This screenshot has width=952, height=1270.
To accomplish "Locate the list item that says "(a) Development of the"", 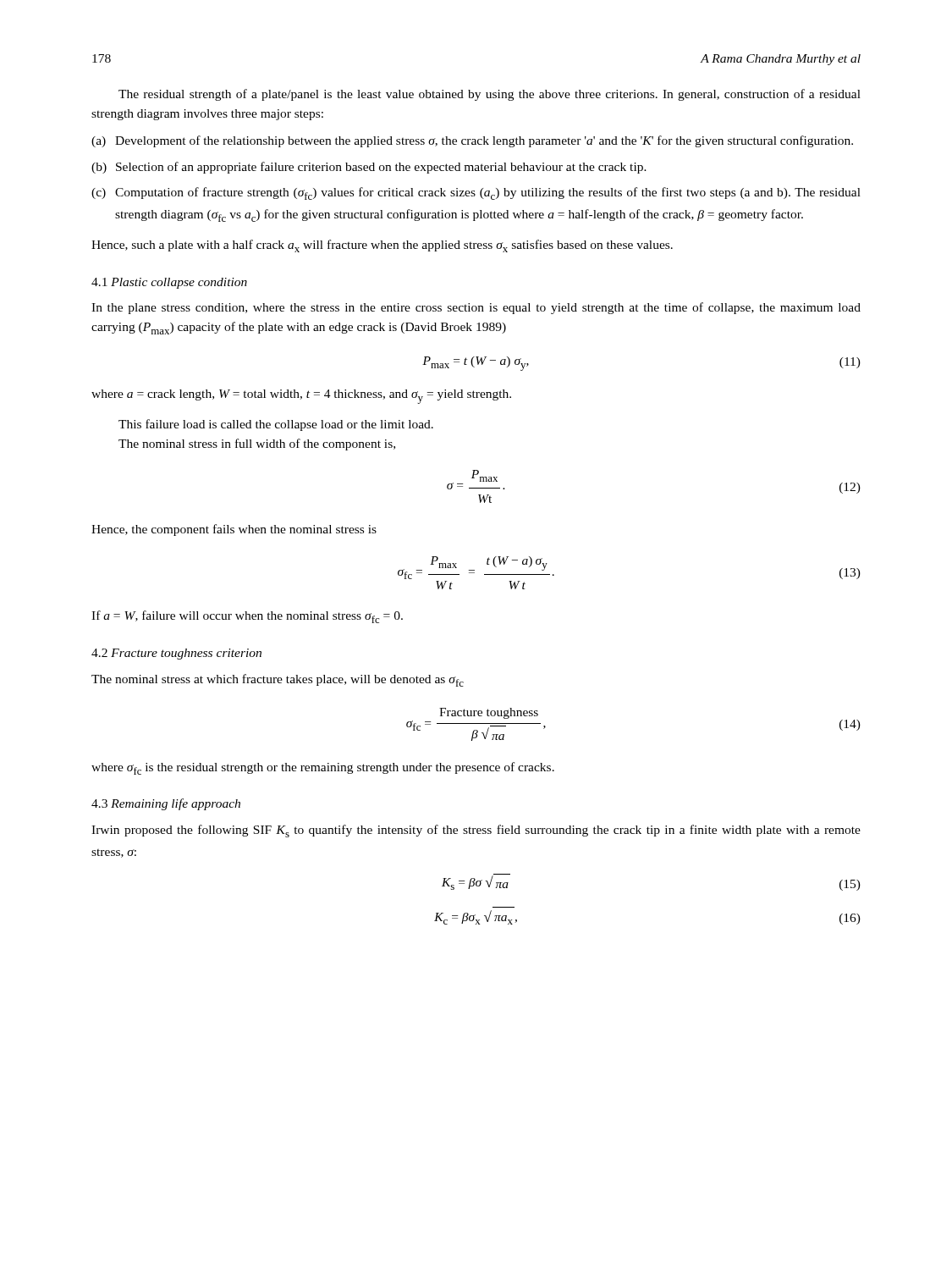I will pyautogui.click(x=476, y=141).
